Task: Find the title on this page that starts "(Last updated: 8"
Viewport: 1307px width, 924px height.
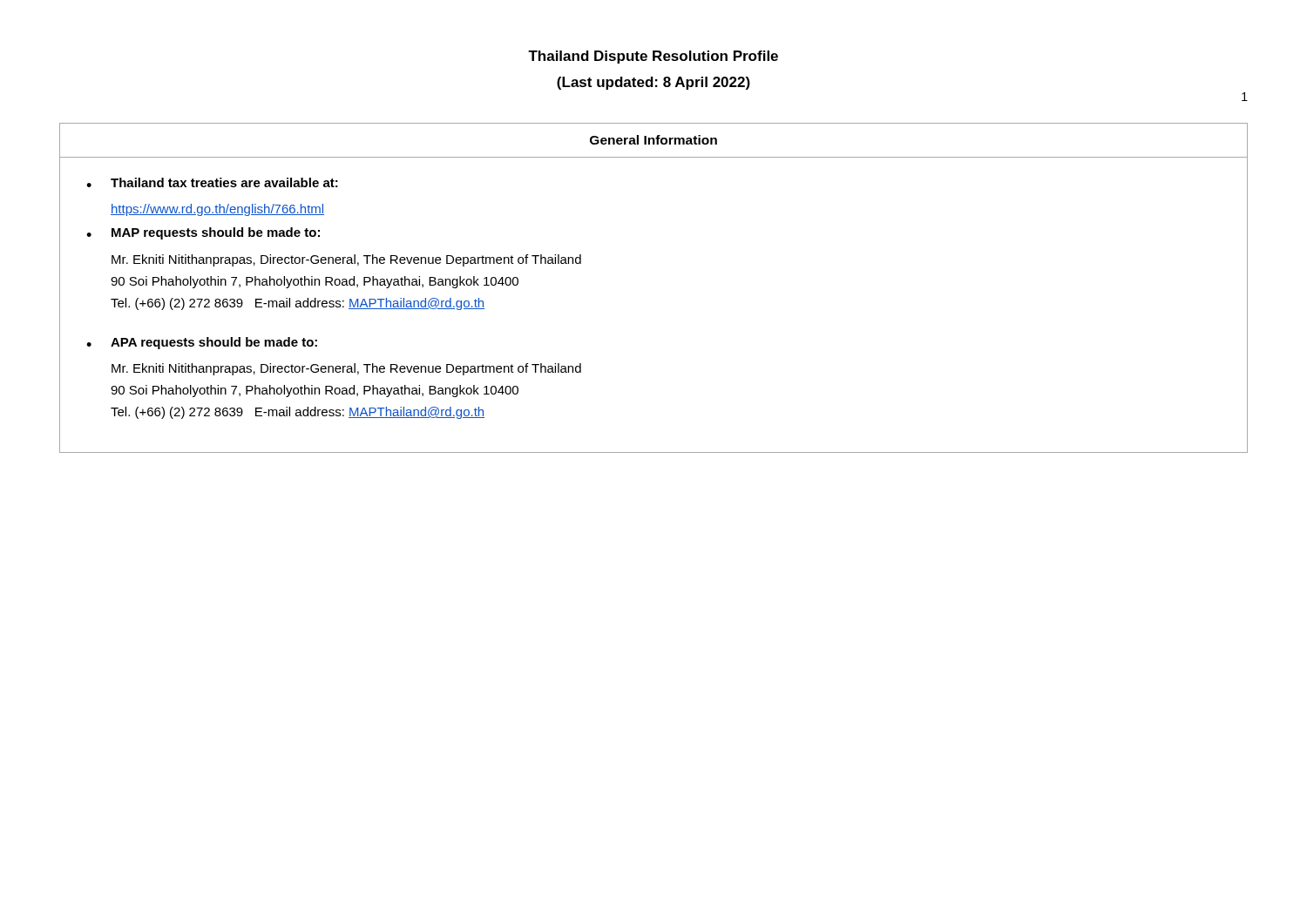Action: (x=654, y=82)
